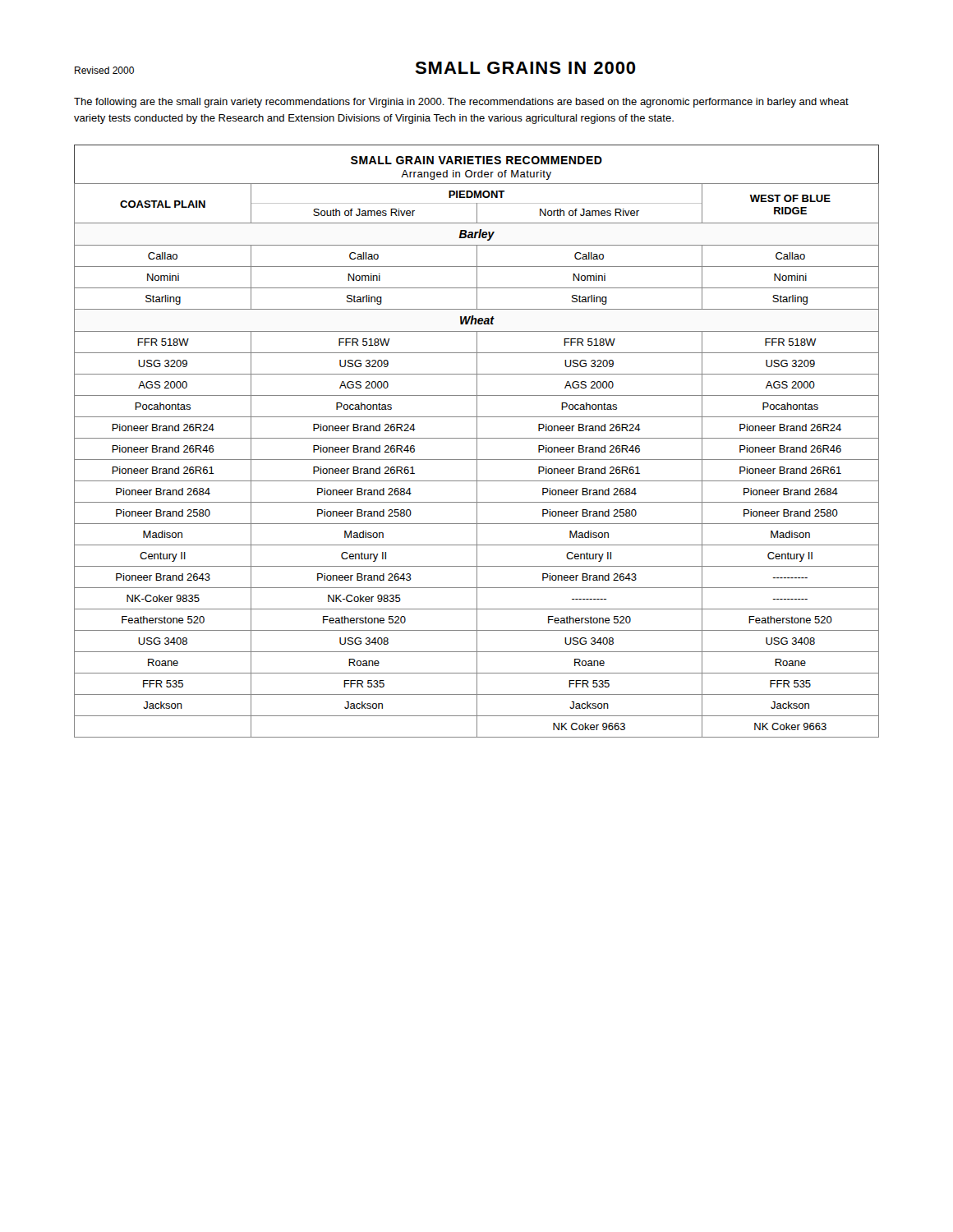Navigate to the text starting "SMALL GRAINS IN 2000"

coord(526,68)
